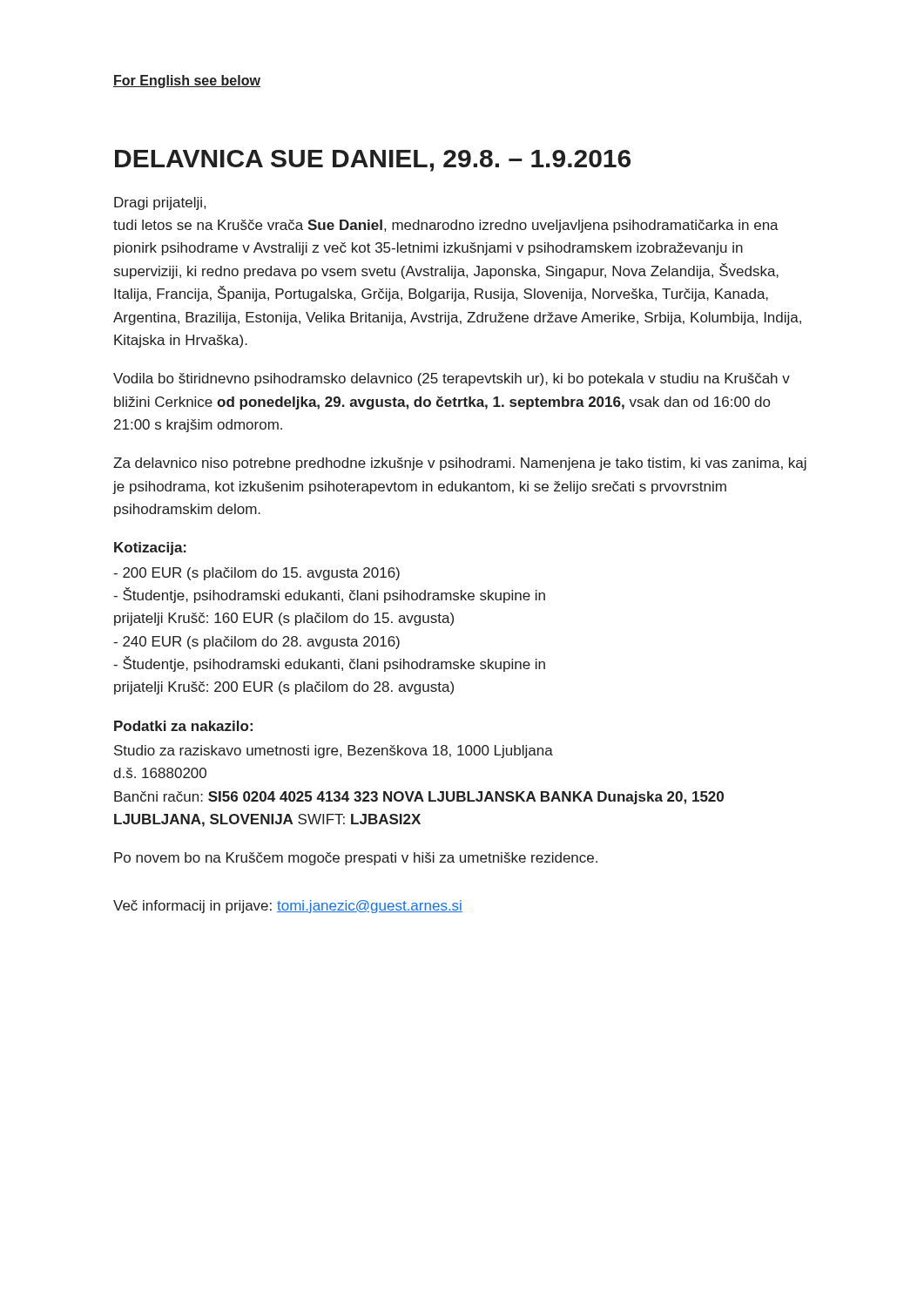This screenshot has width=924, height=1307.
Task: Select the text block that says "Za delavnico niso potrebne predhodne"
Action: click(460, 486)
